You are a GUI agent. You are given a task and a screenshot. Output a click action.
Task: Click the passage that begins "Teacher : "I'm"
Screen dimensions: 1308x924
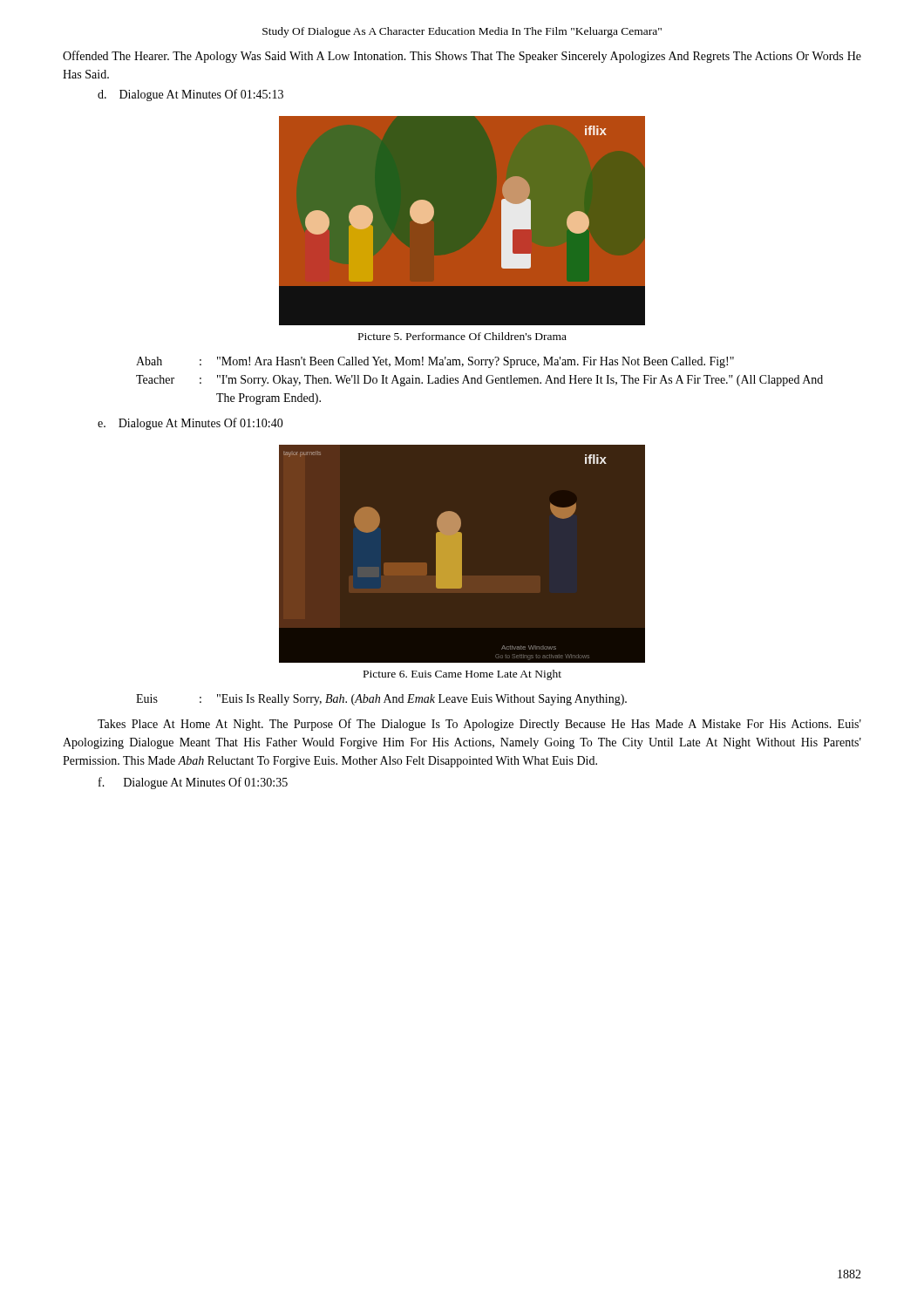(x=484, y=389)
